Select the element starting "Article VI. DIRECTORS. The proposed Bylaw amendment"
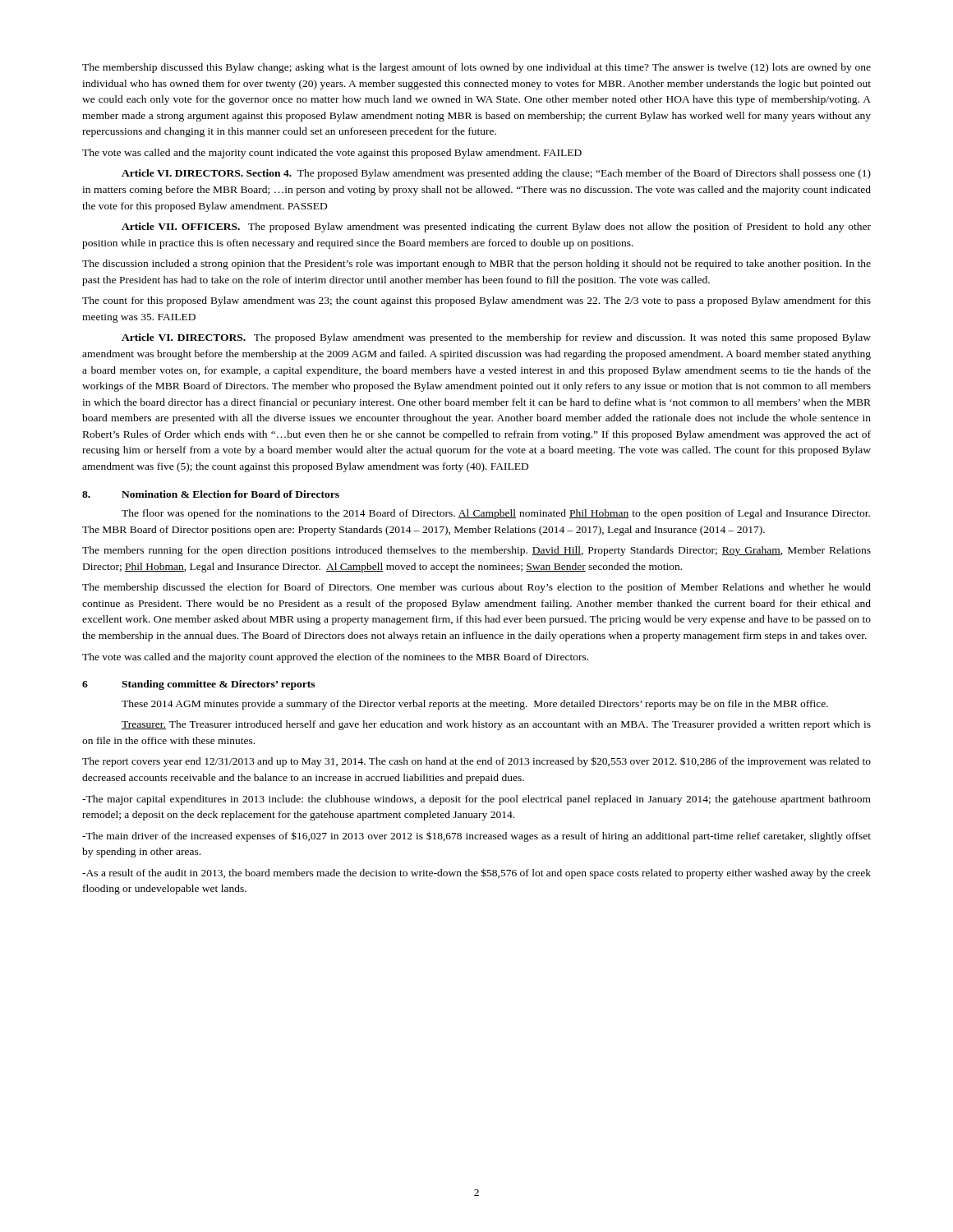The width and height of the screenshot is (953, 1232). click(476, 402)
